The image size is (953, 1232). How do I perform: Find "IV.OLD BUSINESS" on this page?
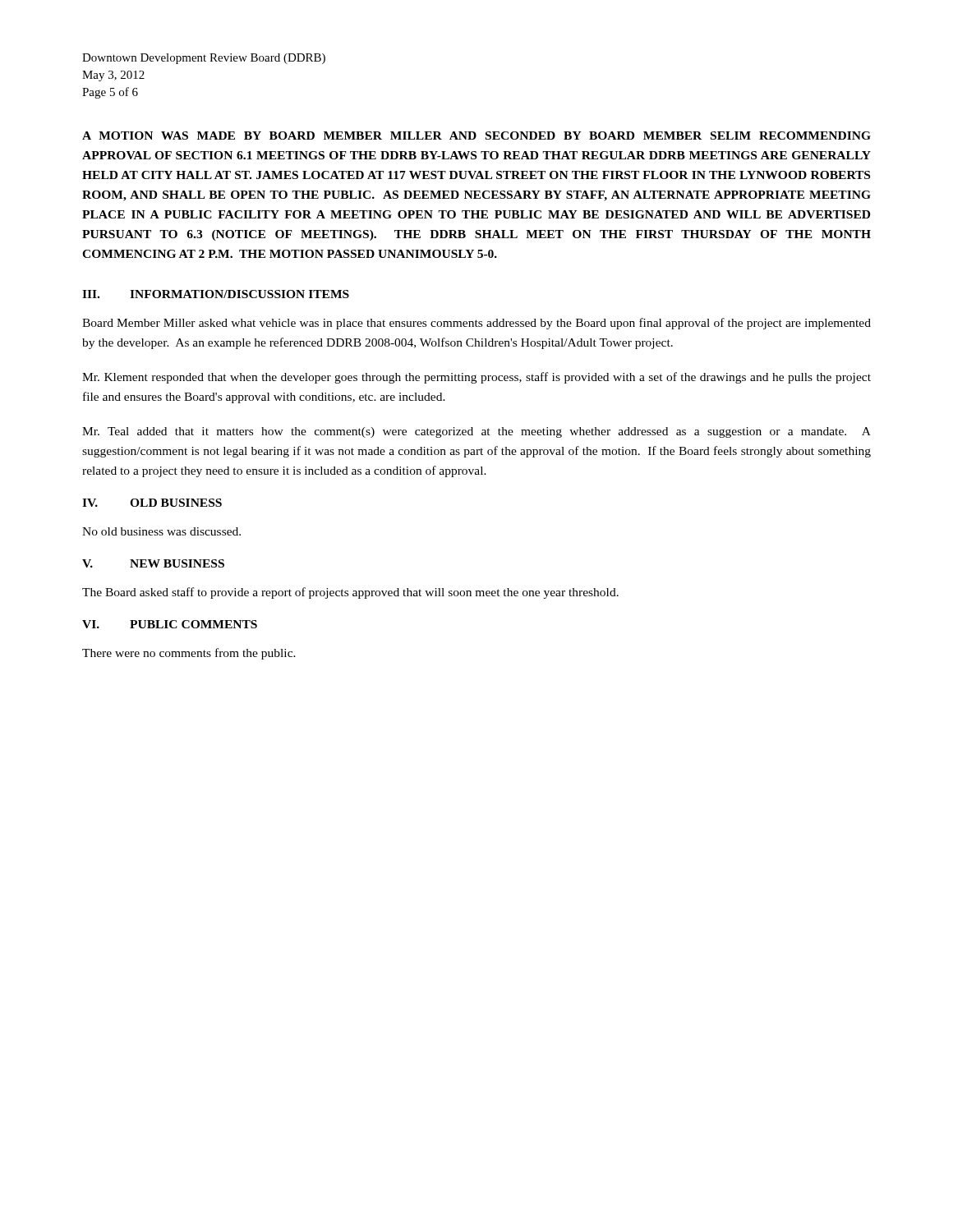[152, 503]
